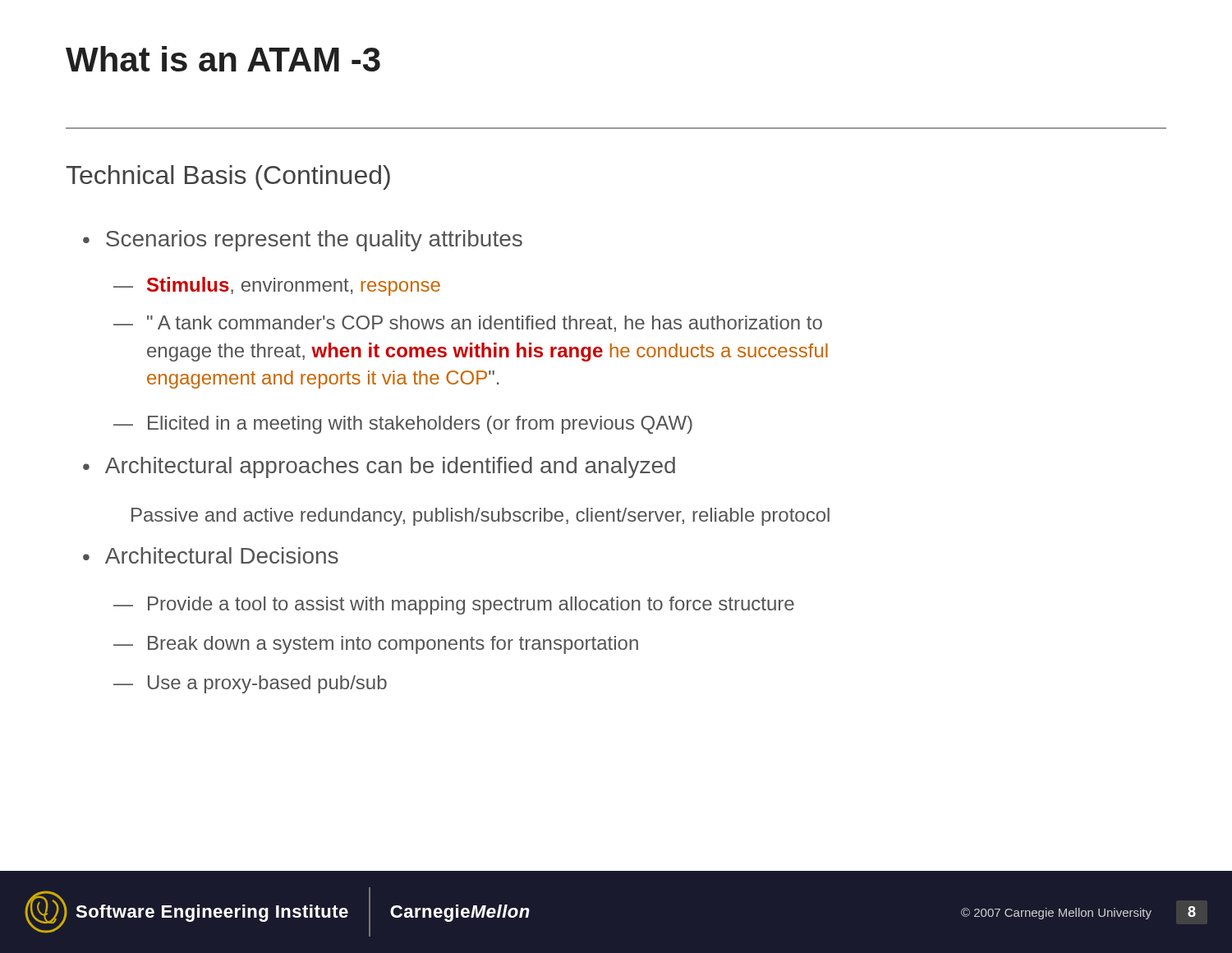The height and width of the screenshot is (953, 1232).
Task: Locate the list item containing "— Use a proxy-based pub/sub"
Action: pos(250,684)
